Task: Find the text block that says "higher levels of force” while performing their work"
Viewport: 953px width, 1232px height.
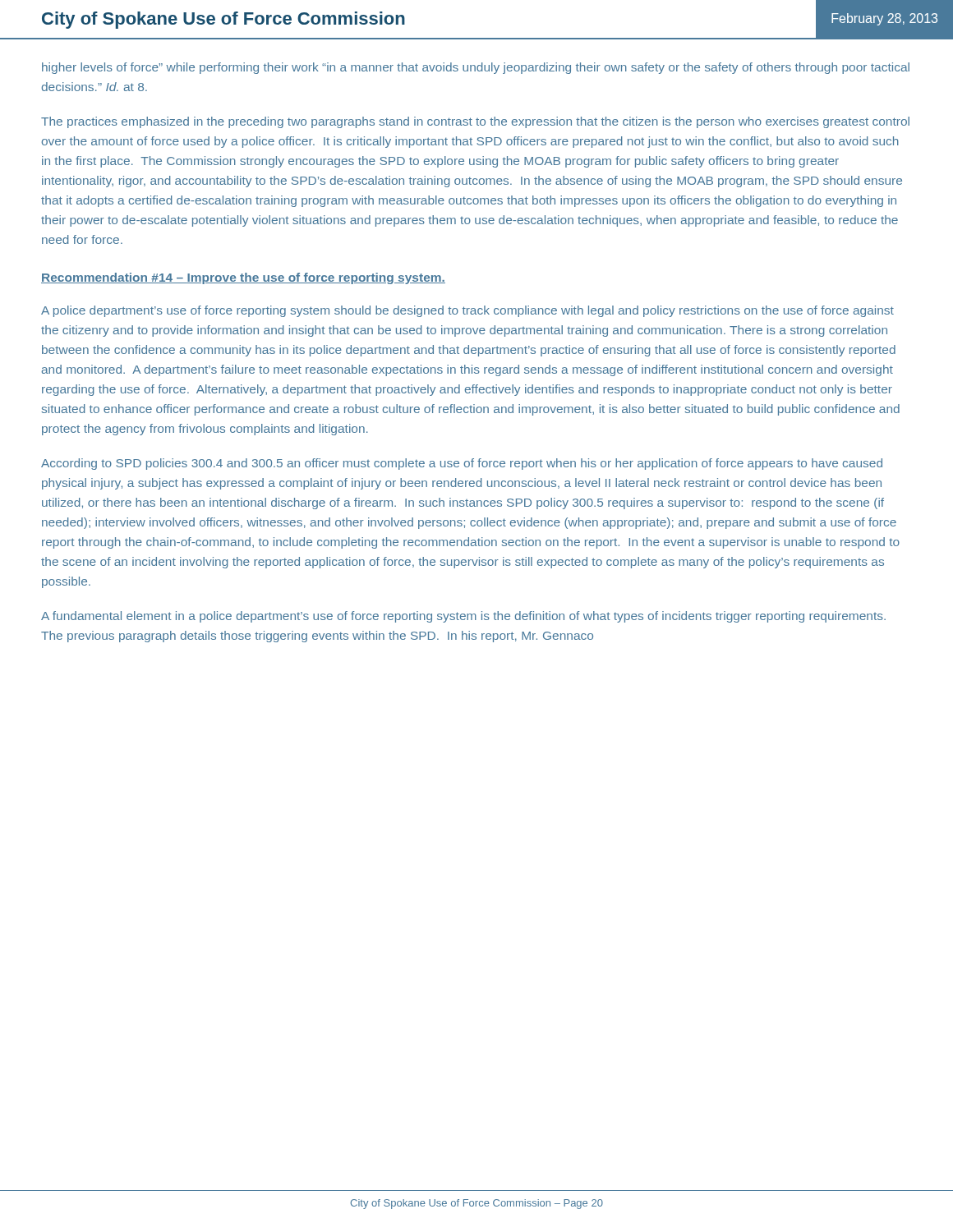Action: [476, 77]
